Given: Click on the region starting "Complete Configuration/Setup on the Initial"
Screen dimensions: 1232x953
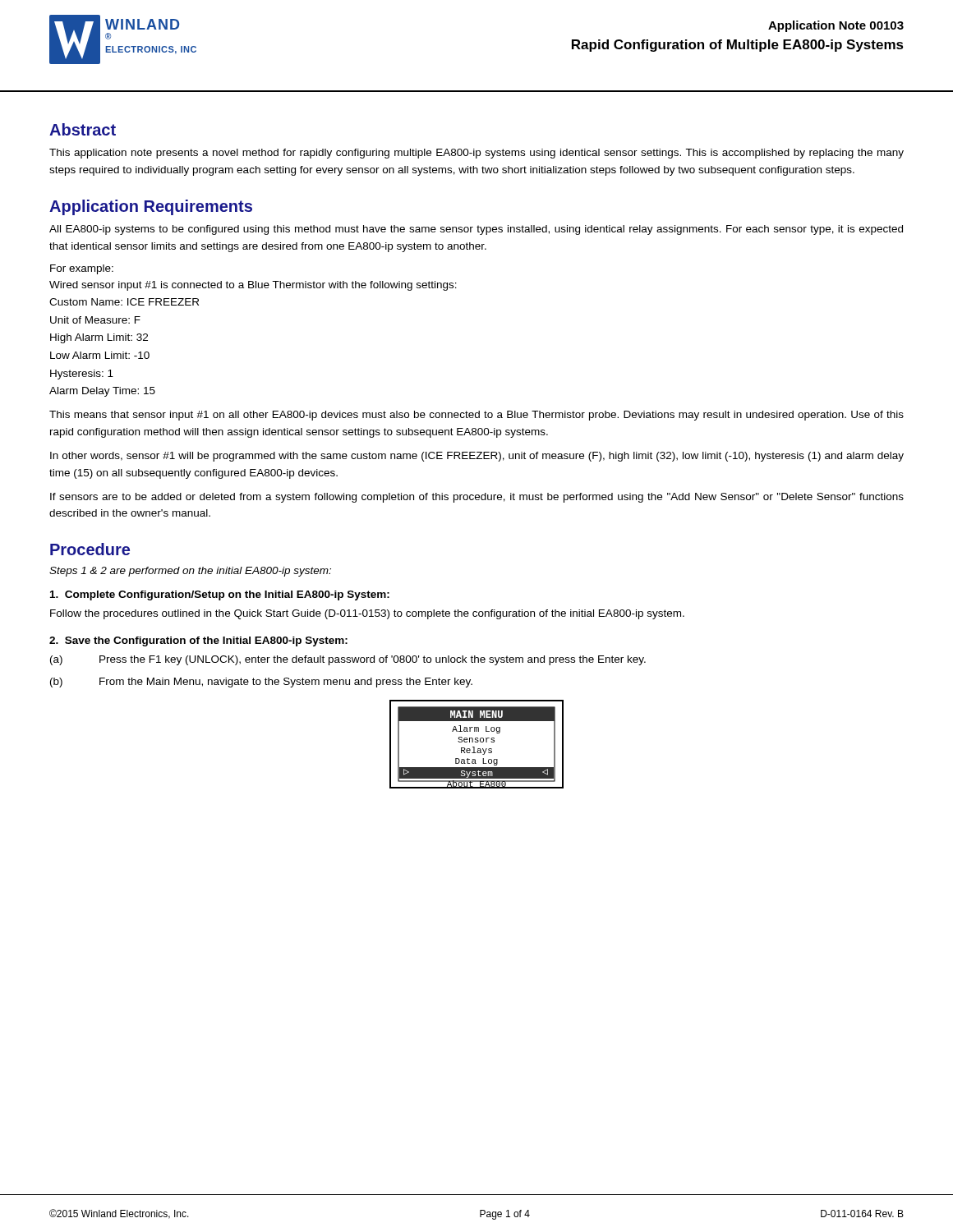Looking at the screenshot, I should pyautogui.click(x=220, y=595).
